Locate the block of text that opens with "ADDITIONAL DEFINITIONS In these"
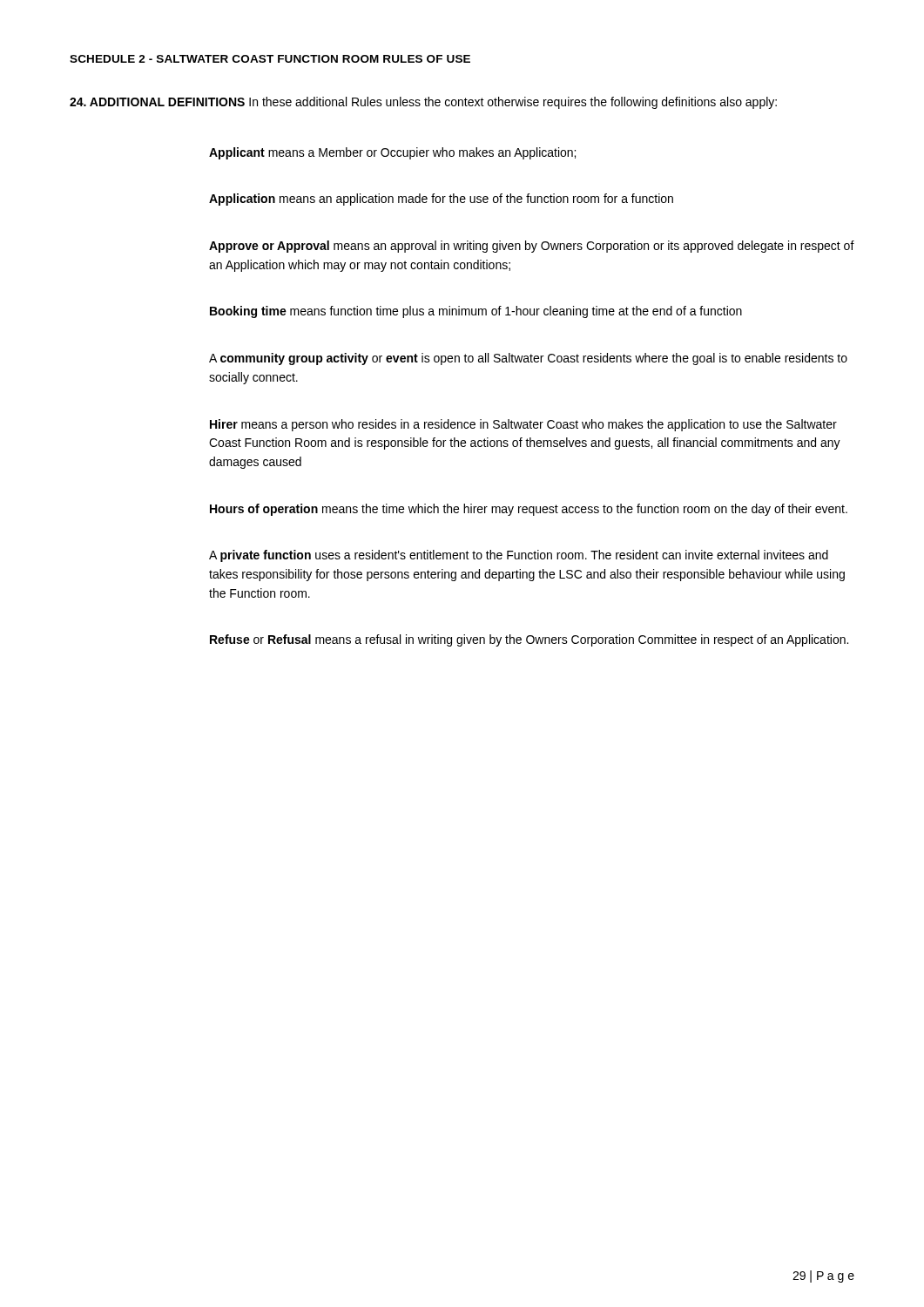The height and width of the screenshot is (1307, 924). click(424, 102)
